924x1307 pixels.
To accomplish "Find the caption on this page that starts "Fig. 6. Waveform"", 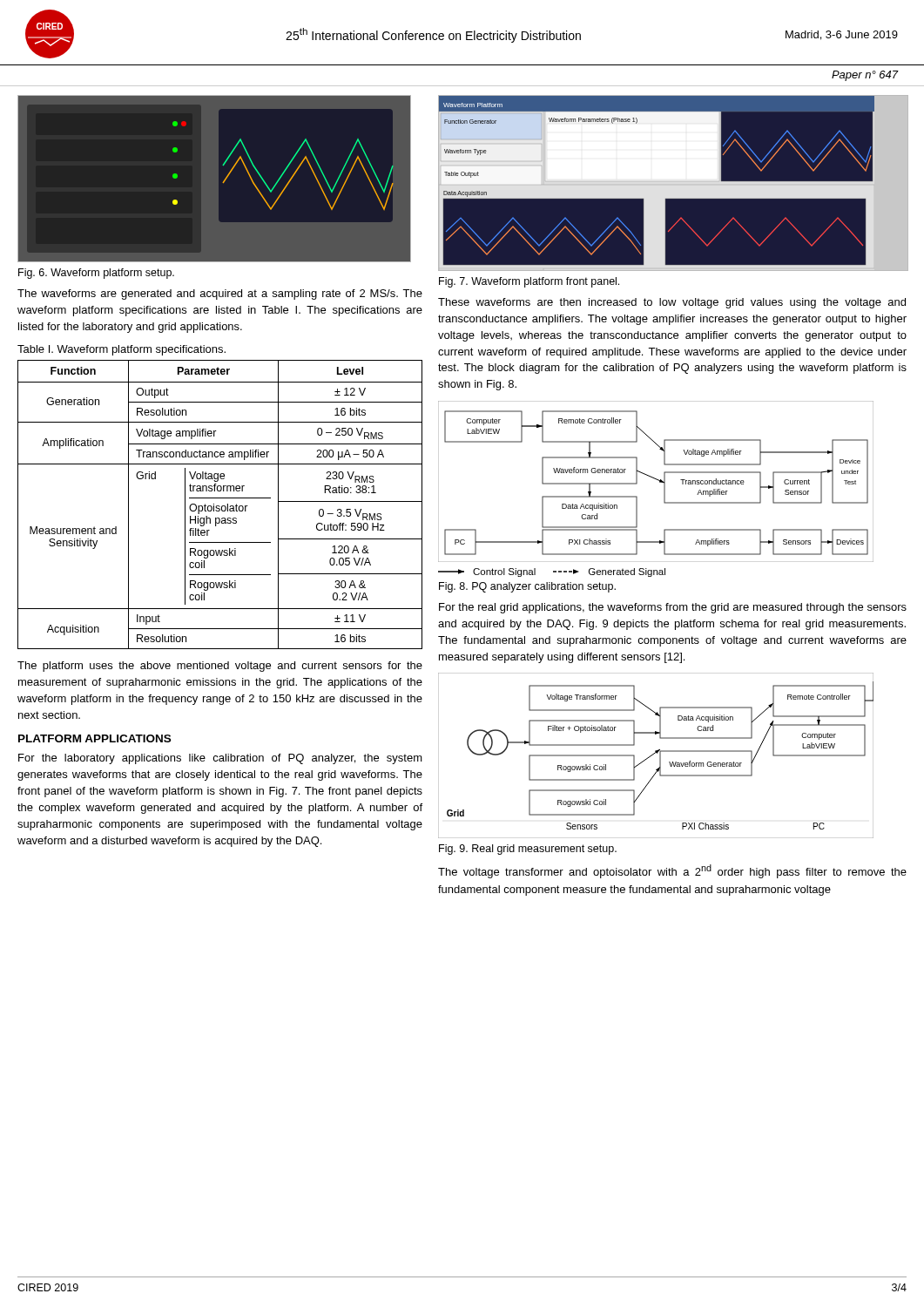I will click(96, 273).
